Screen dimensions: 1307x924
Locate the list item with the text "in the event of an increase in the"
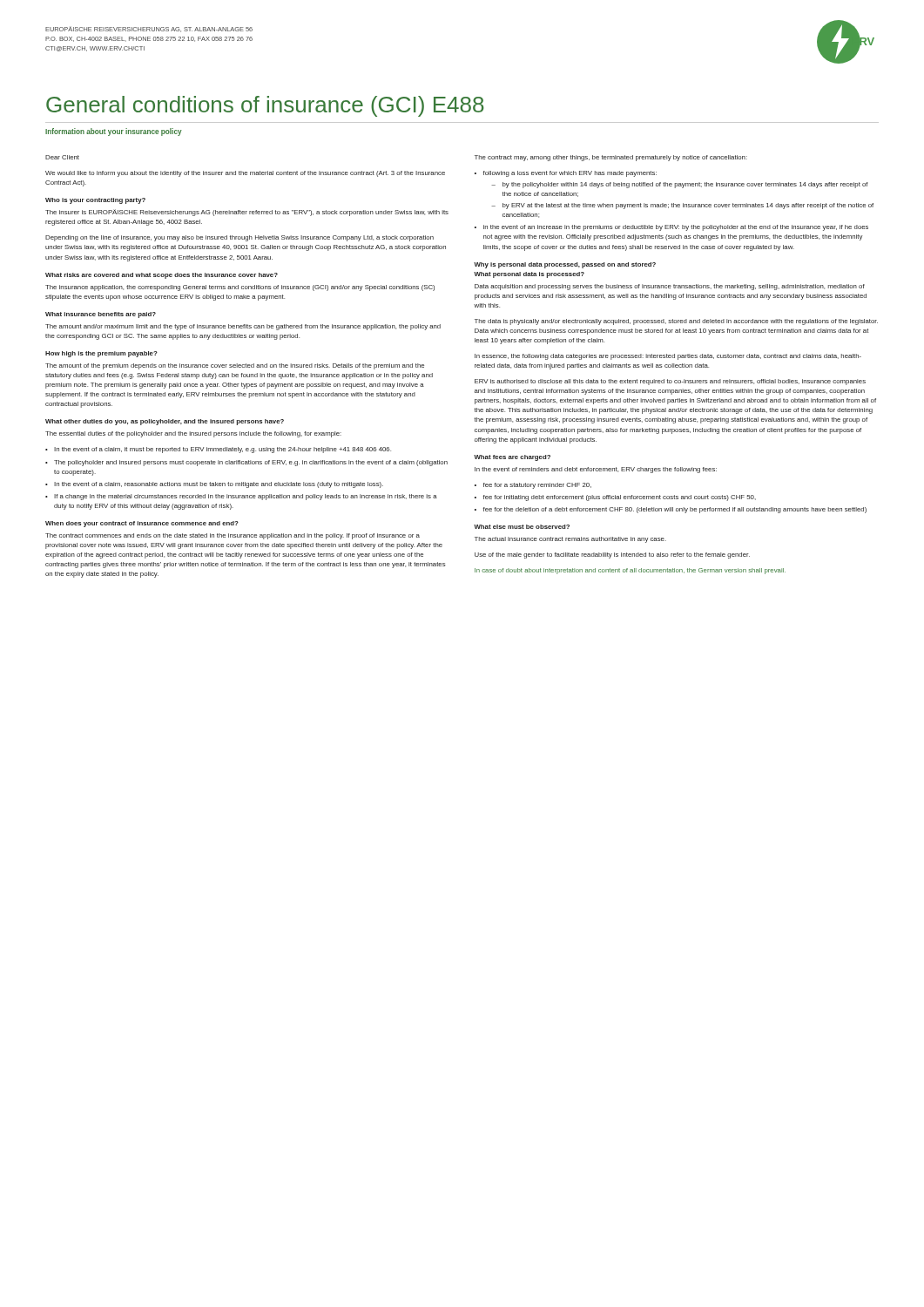[x=676, y=237]
